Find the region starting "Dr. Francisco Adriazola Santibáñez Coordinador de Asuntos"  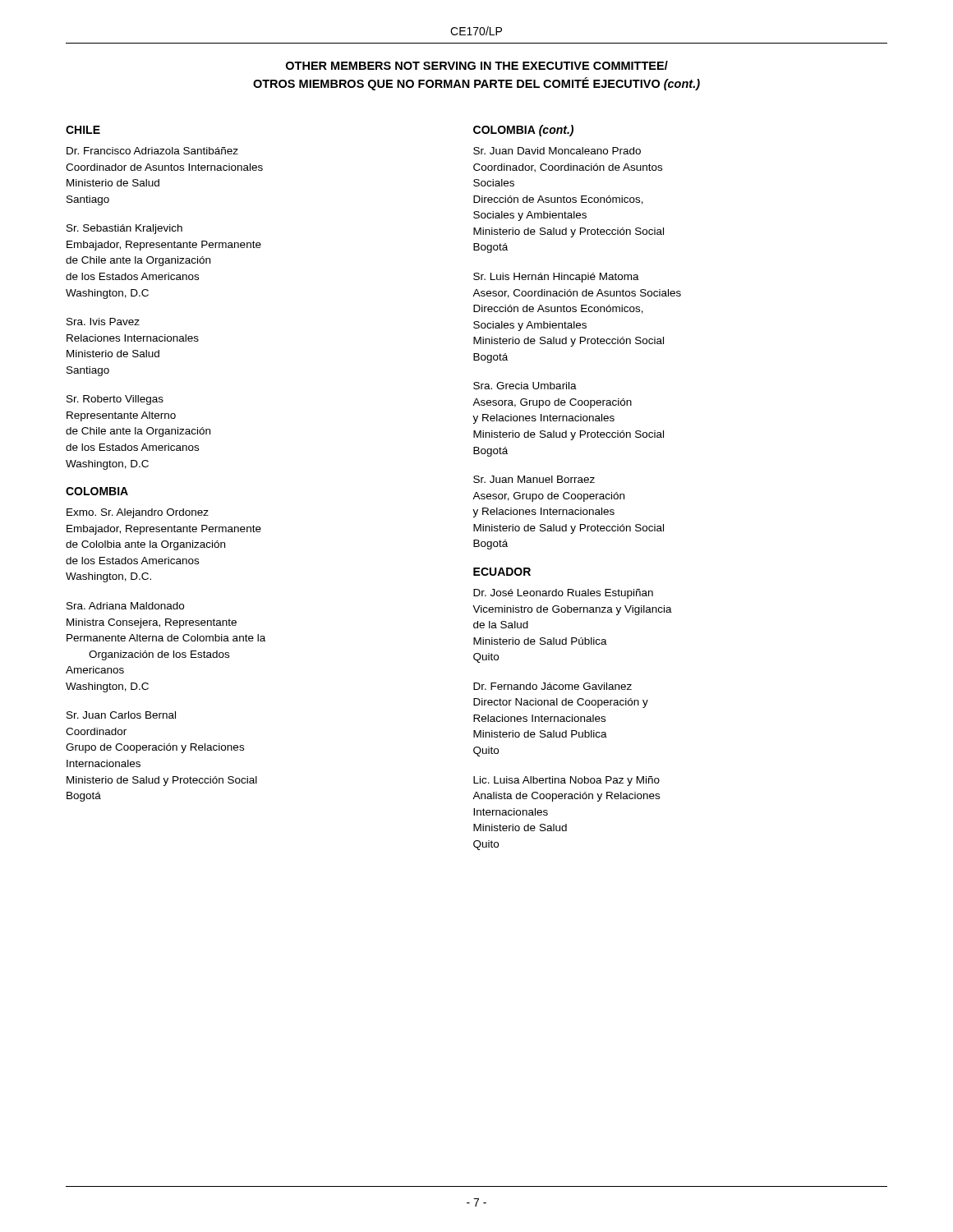pyautogui.click(x=257, y=175)
